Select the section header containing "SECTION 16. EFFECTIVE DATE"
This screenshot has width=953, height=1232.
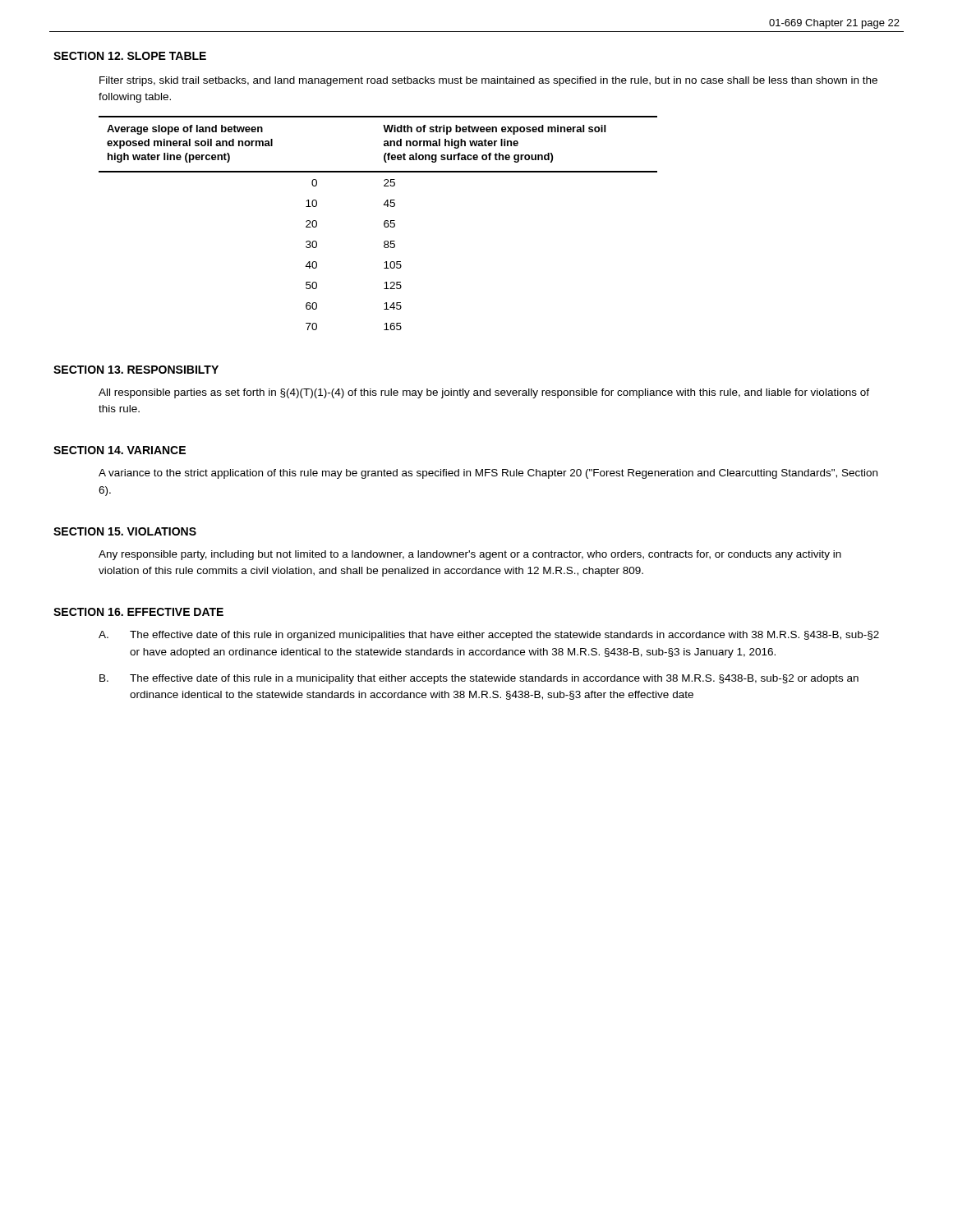point(139,612)
